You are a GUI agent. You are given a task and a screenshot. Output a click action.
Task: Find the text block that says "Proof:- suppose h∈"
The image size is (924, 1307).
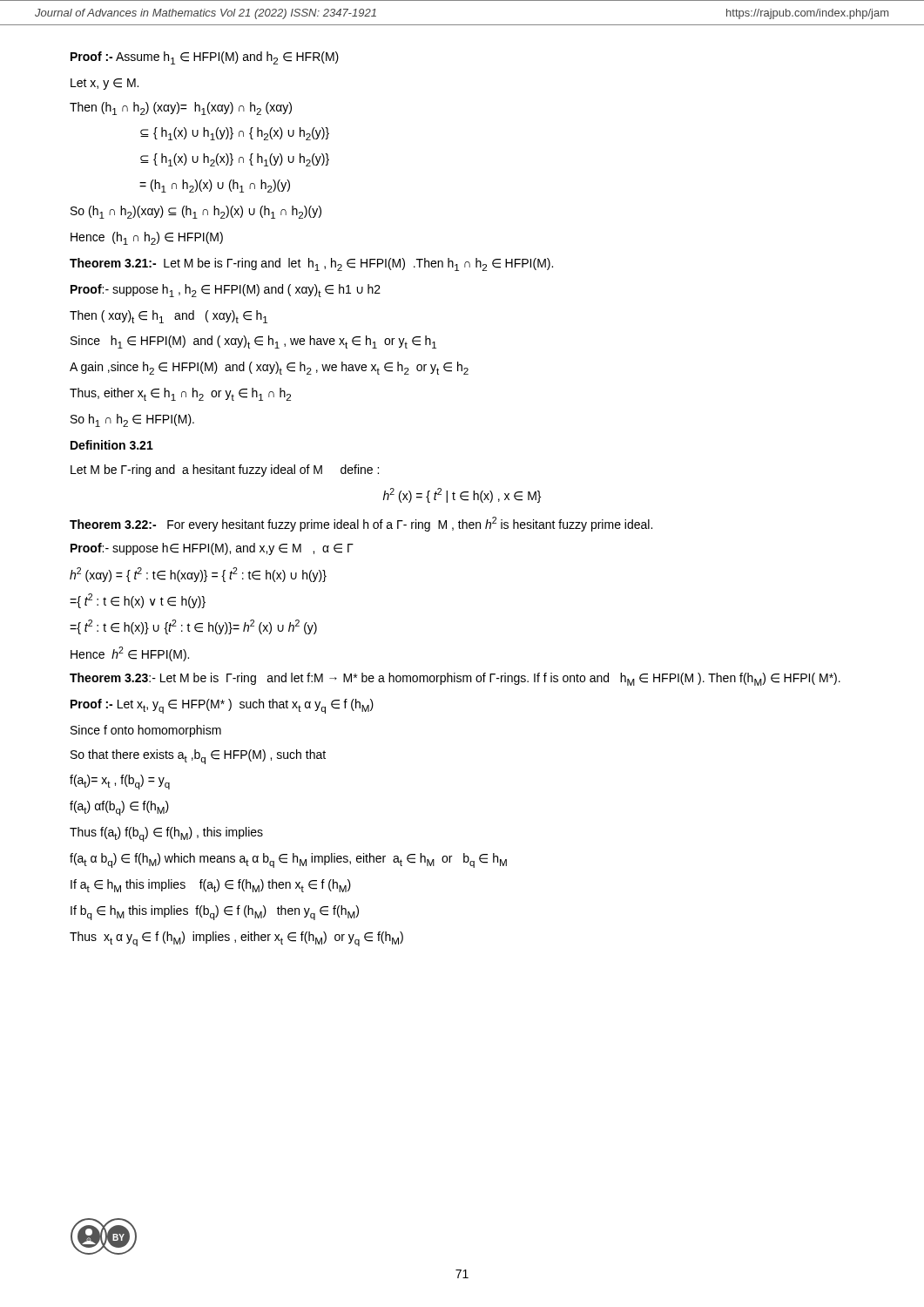[x=212, y=549]
